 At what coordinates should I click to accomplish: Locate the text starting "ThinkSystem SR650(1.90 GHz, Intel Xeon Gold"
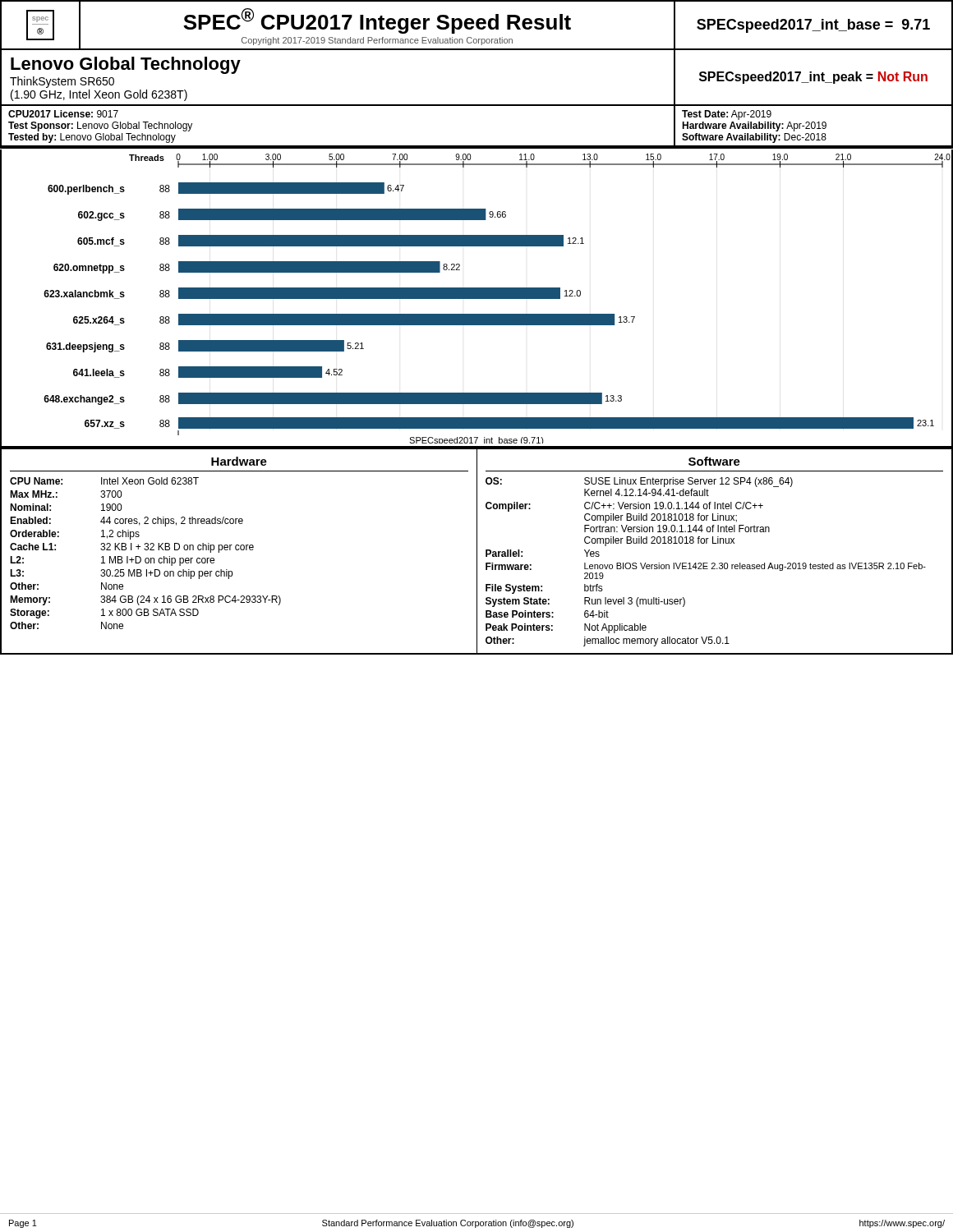(99, 88)
